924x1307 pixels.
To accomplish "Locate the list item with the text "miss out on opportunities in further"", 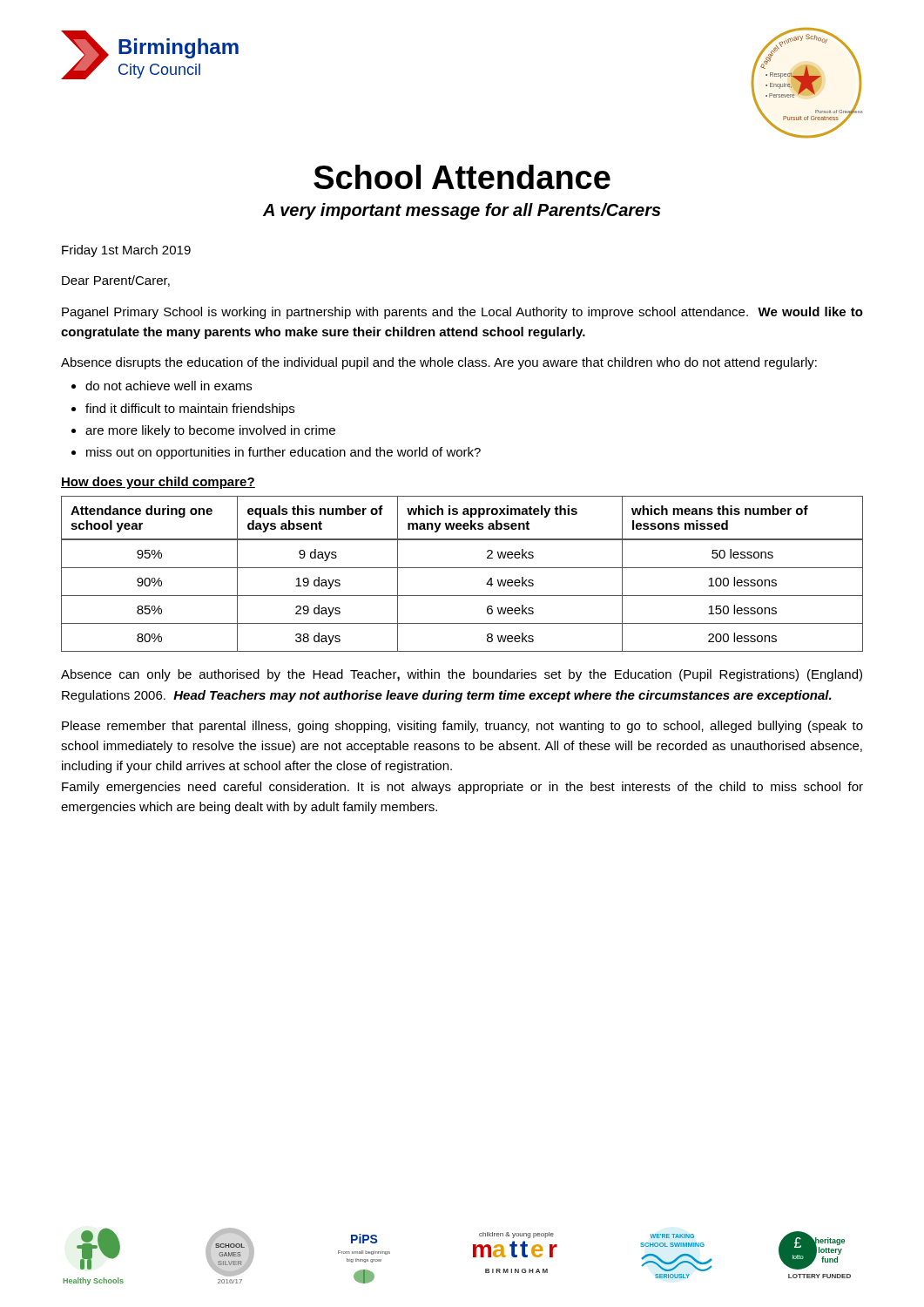I will pos(283,452).
